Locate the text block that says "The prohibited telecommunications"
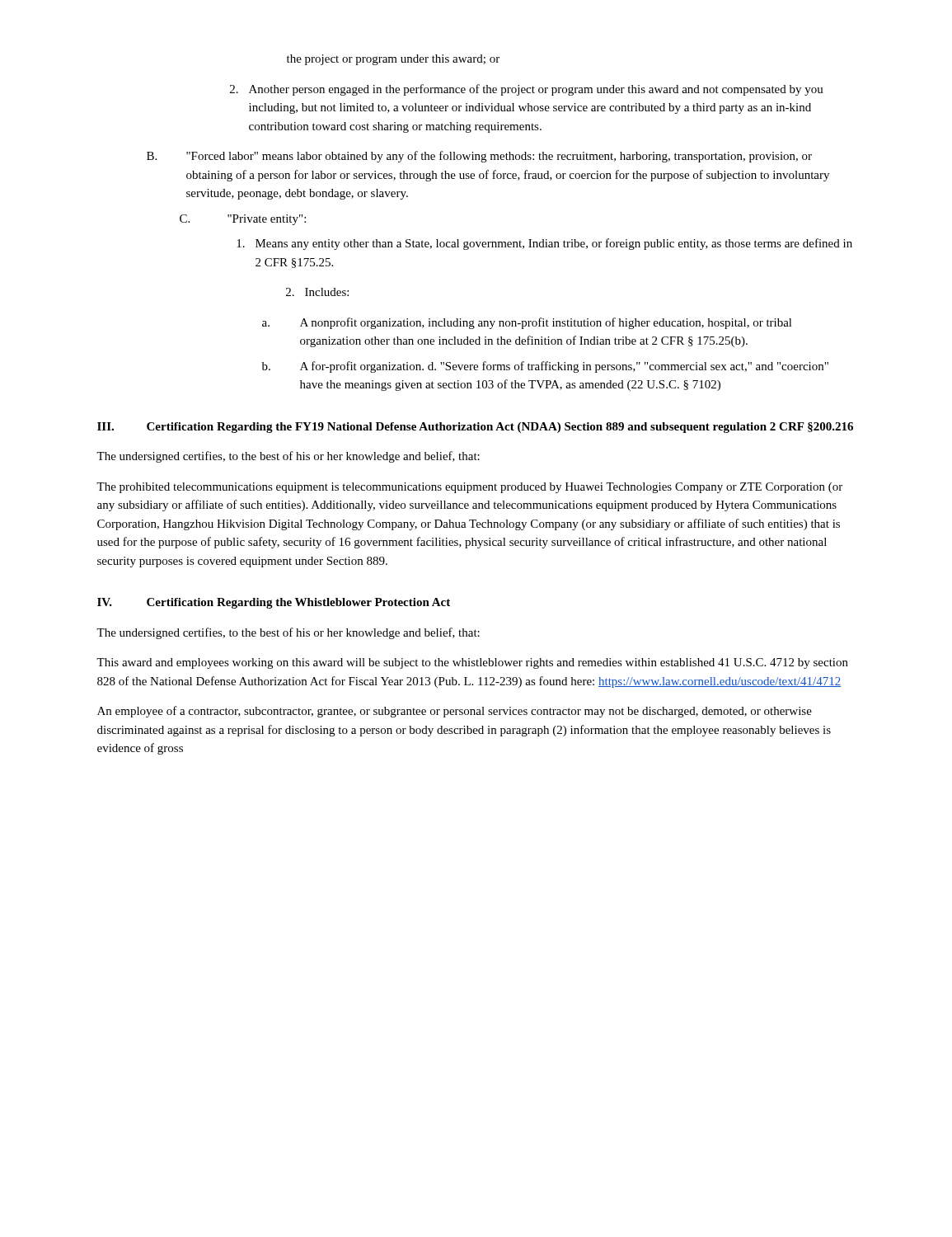Screen dimensions: 1237x952 click(476, 523)
